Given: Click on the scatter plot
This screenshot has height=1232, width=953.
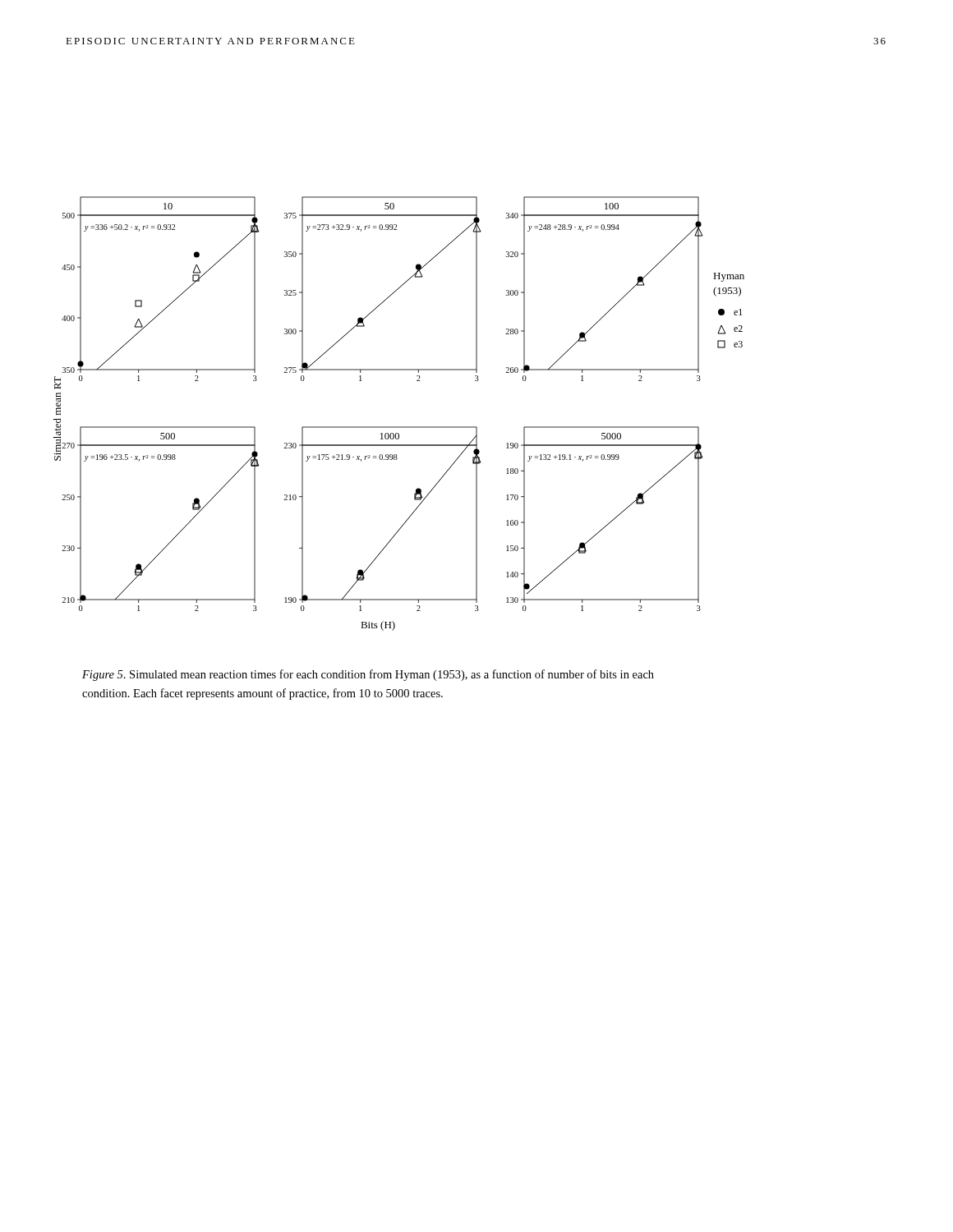Looking at the screenshot, I should [x=460, y=411].
